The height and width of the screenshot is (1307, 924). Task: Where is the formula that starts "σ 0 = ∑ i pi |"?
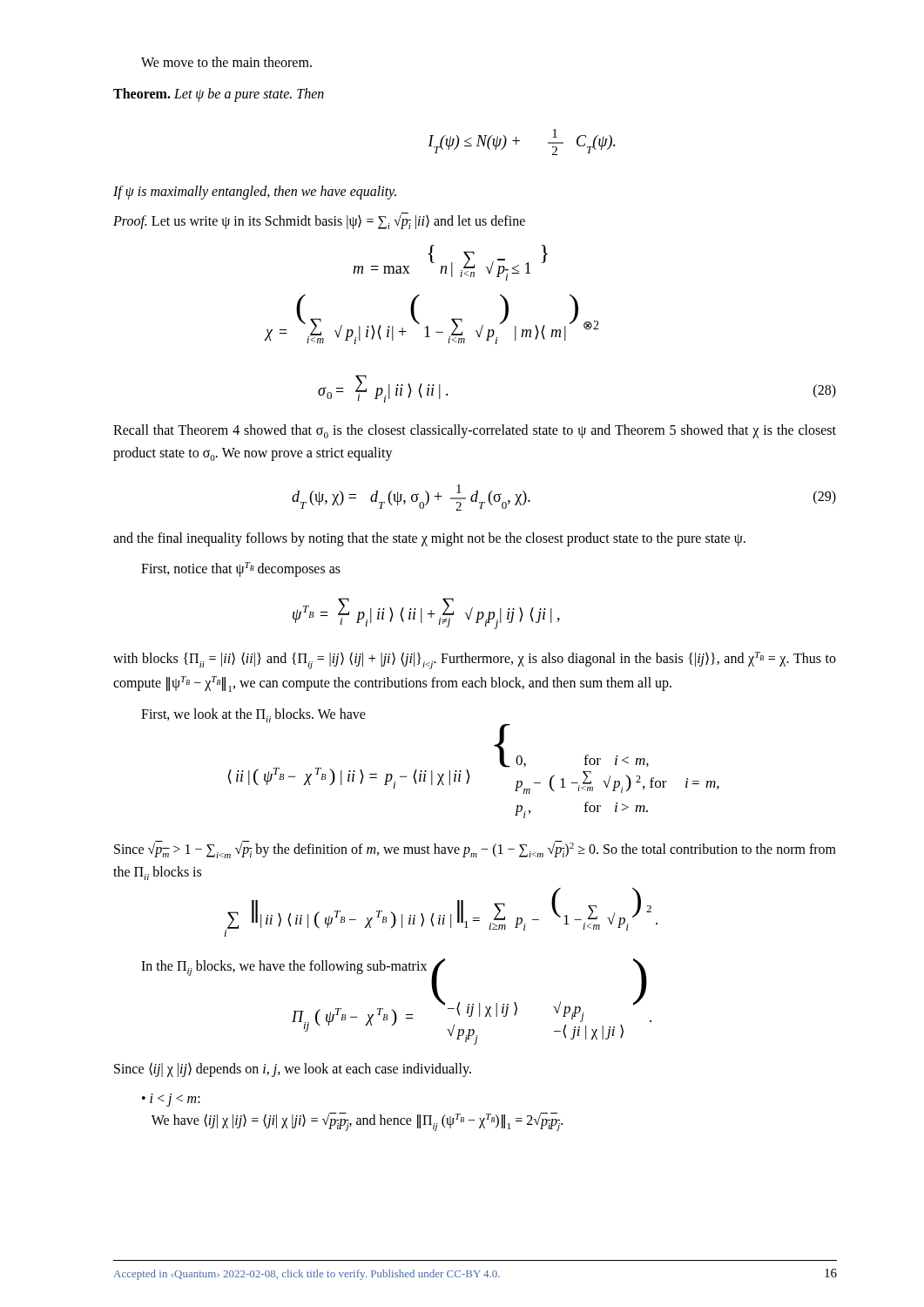378,388
